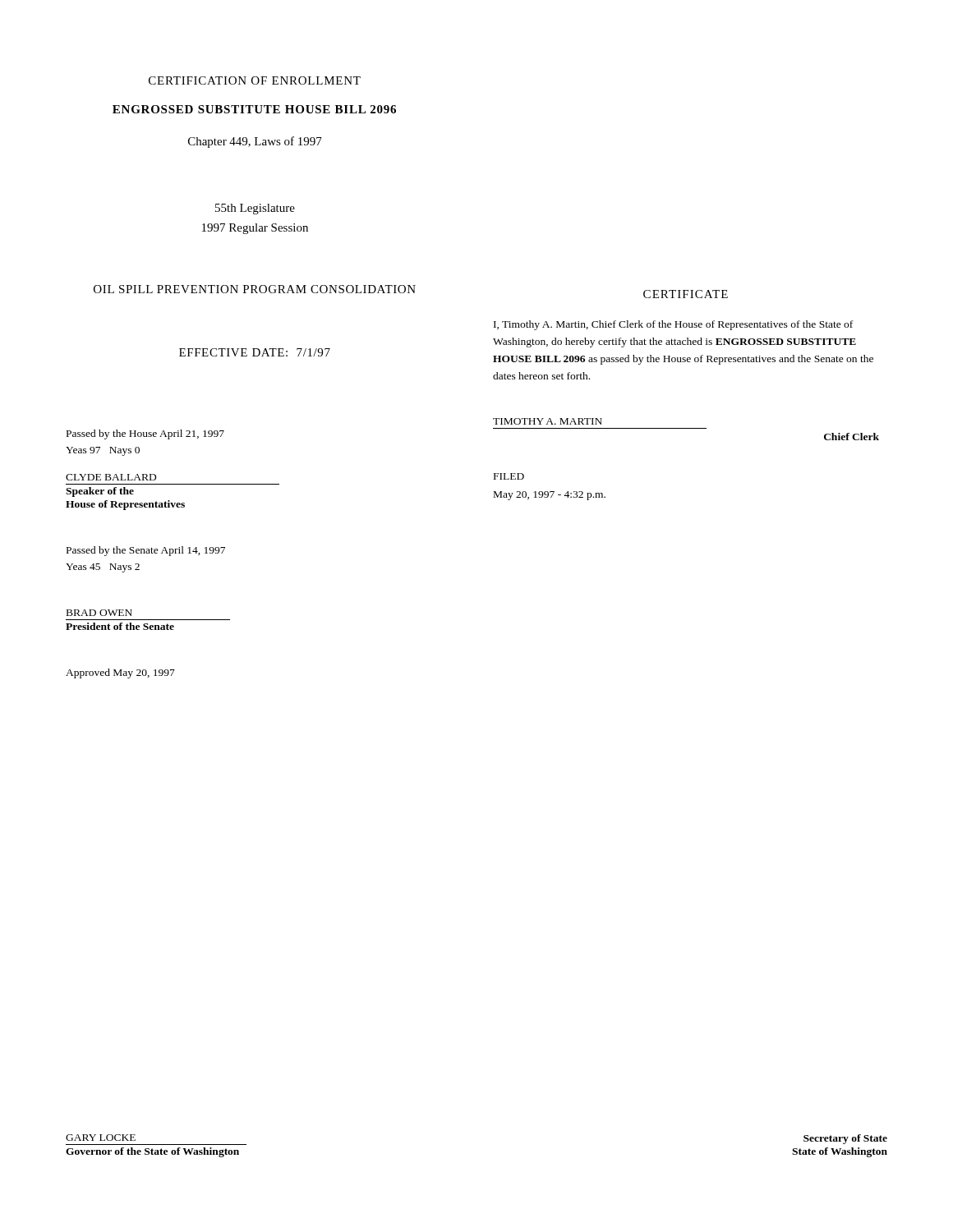Where does it say "CLYDE BALLARD Speaker of theHouse of Representatives"?

tap(255, 490)
